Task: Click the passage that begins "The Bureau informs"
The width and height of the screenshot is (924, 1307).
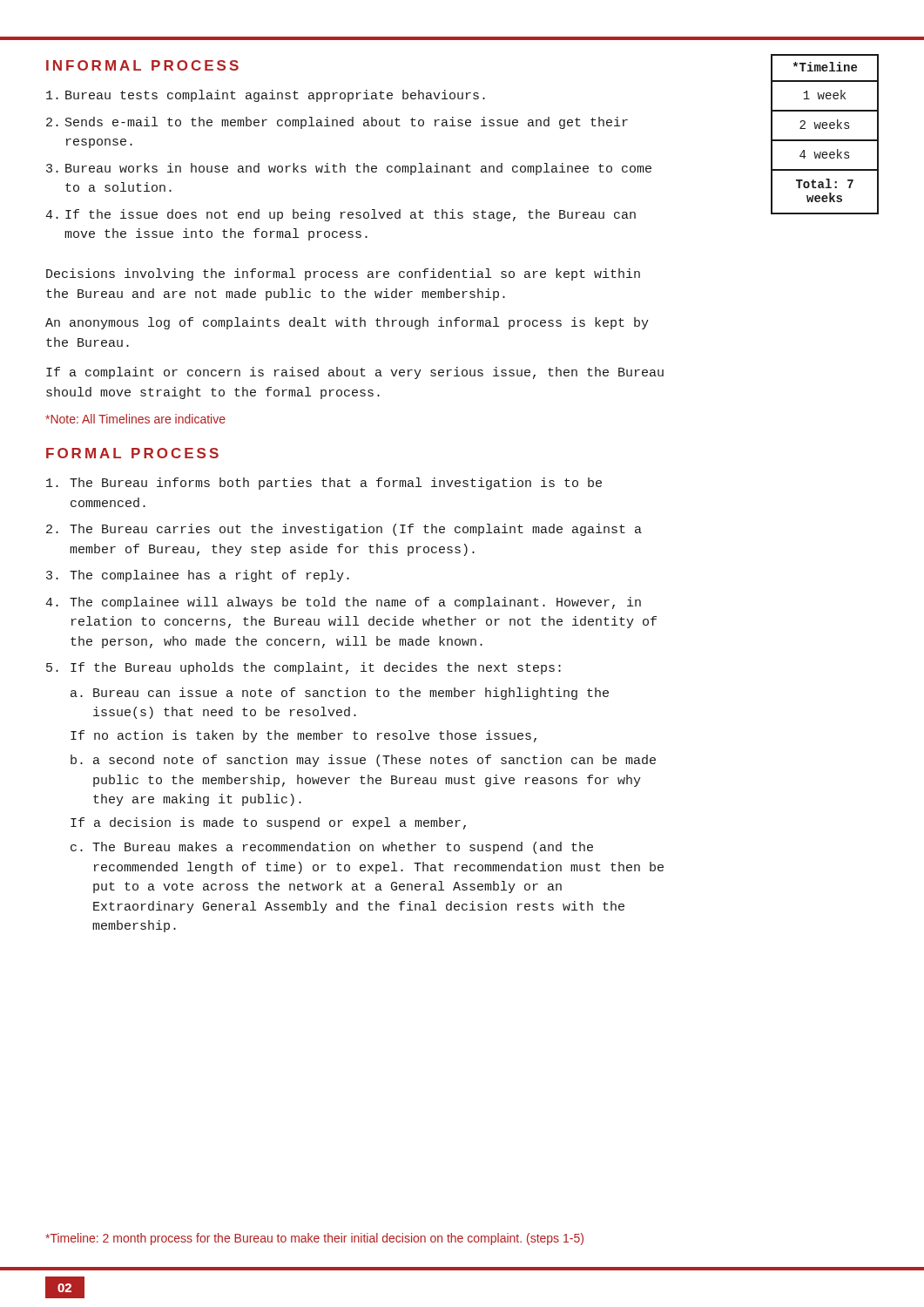Action: point(359,494)
